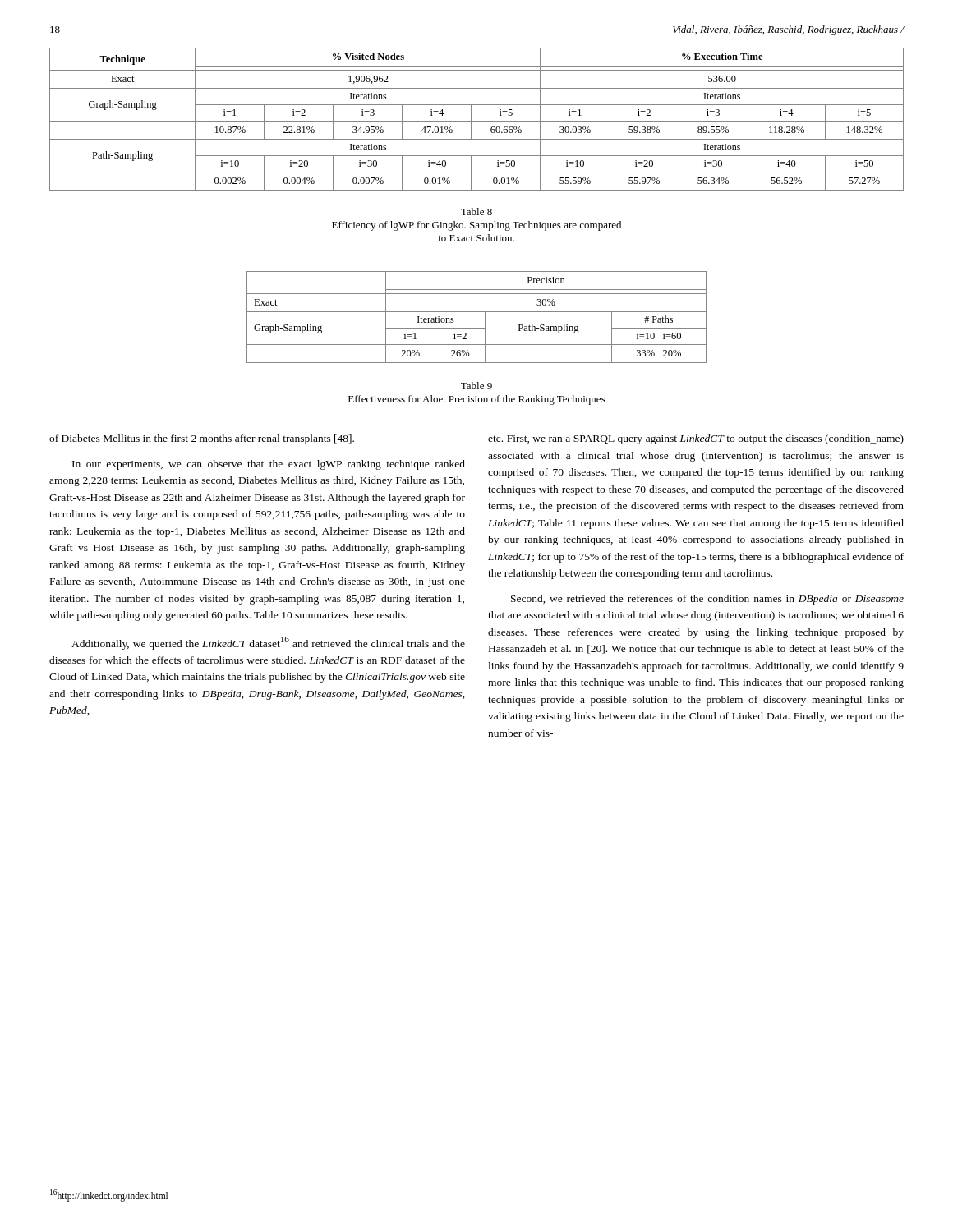953x1232 pixels.
Task: Select the text block with the text "In our experiments, we can observe that the"
Action: pos(257,539)
